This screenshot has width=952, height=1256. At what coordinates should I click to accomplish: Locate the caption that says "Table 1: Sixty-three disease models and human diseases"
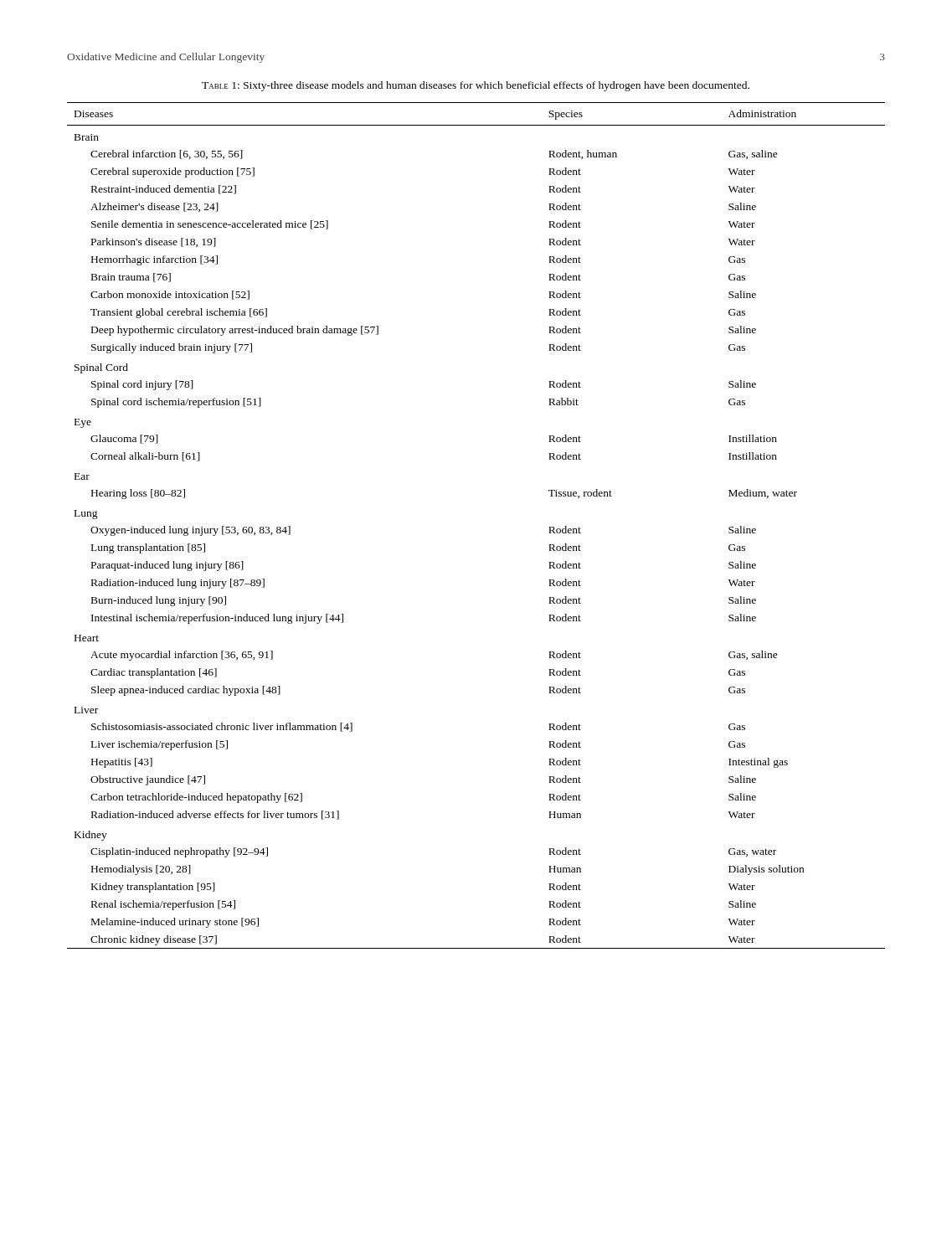[476, 85]
